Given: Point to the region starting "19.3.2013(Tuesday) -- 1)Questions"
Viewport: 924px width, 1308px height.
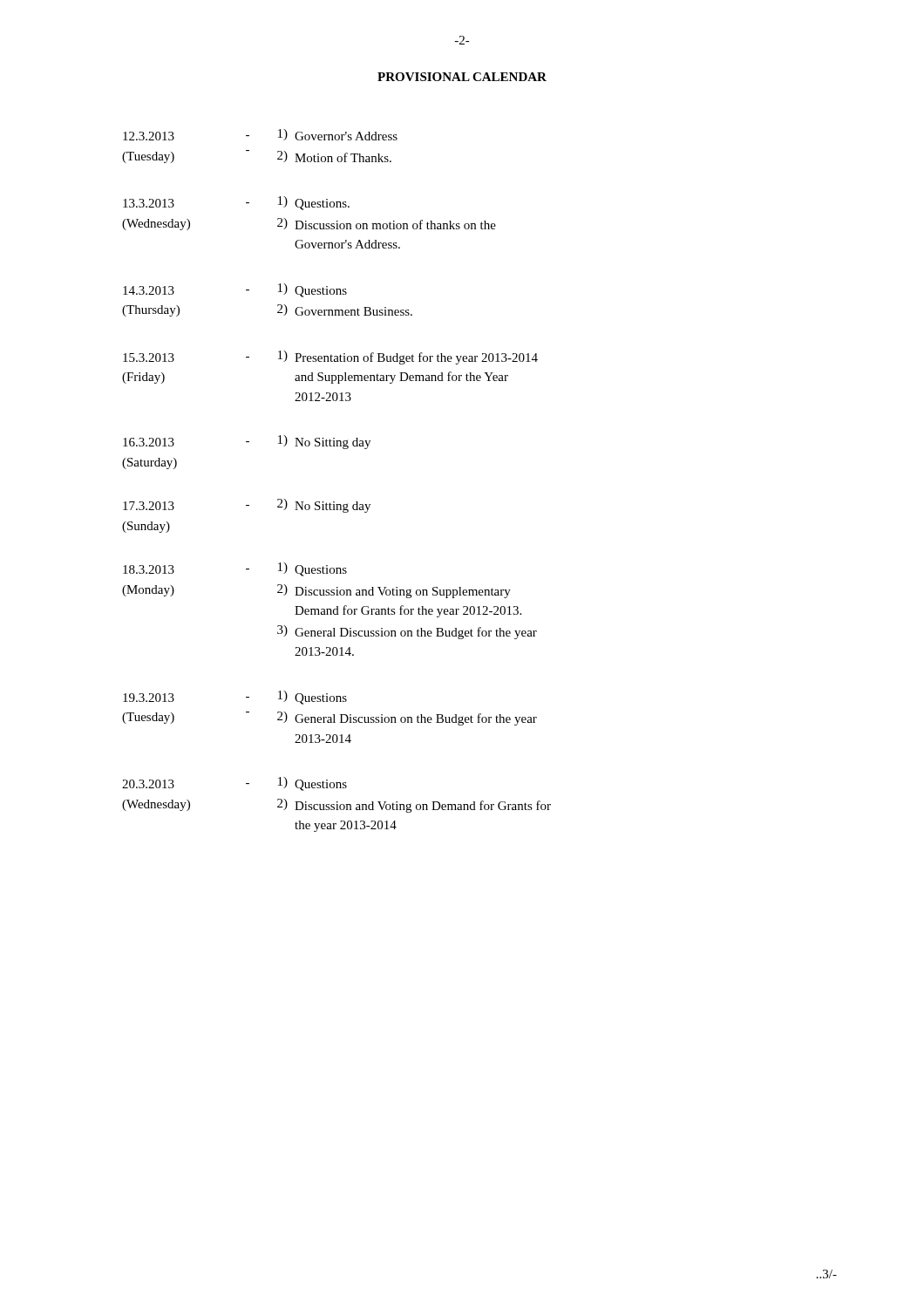Looking at the screenshot, I should coord(479,719).
